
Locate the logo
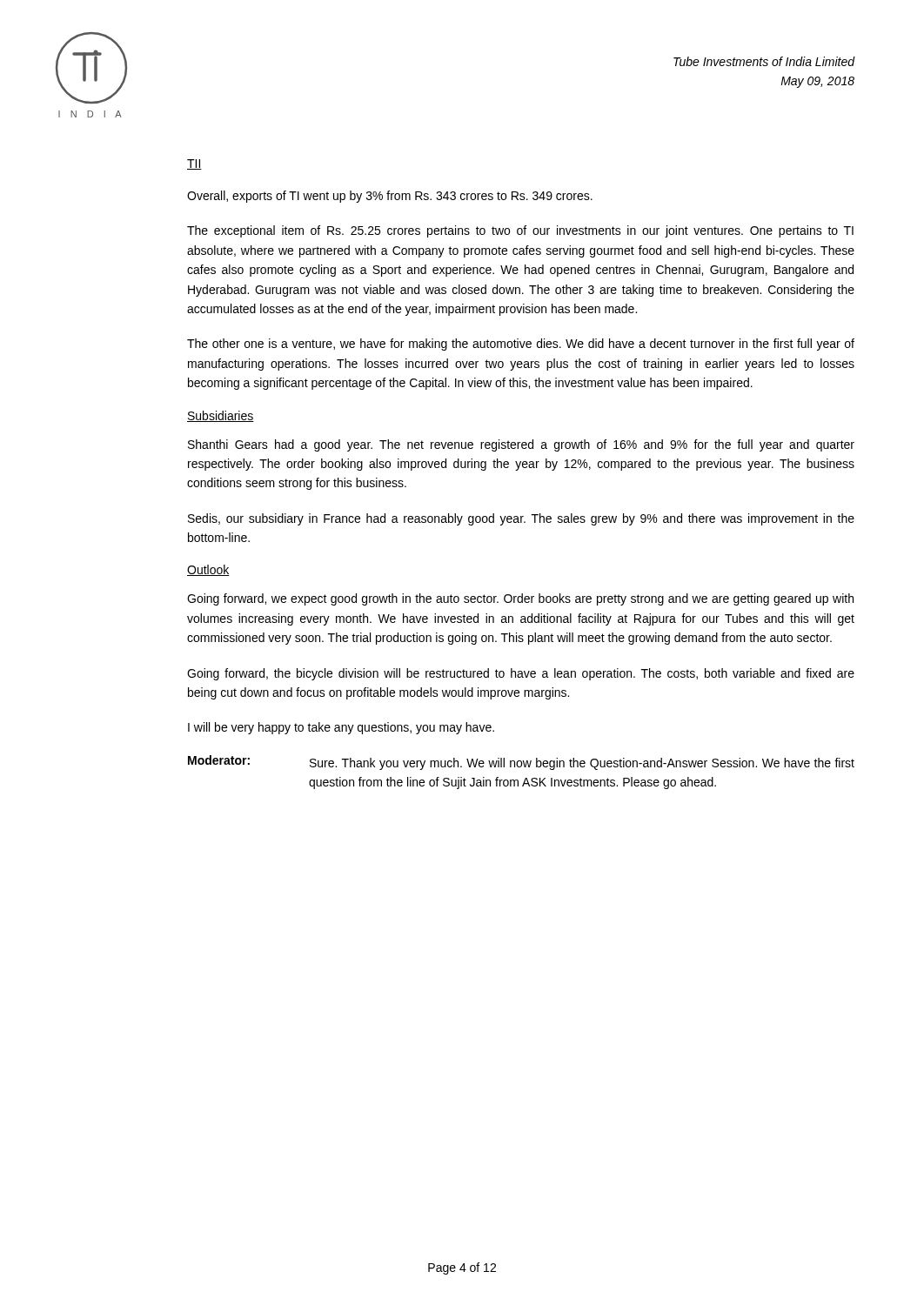[91, 74]
